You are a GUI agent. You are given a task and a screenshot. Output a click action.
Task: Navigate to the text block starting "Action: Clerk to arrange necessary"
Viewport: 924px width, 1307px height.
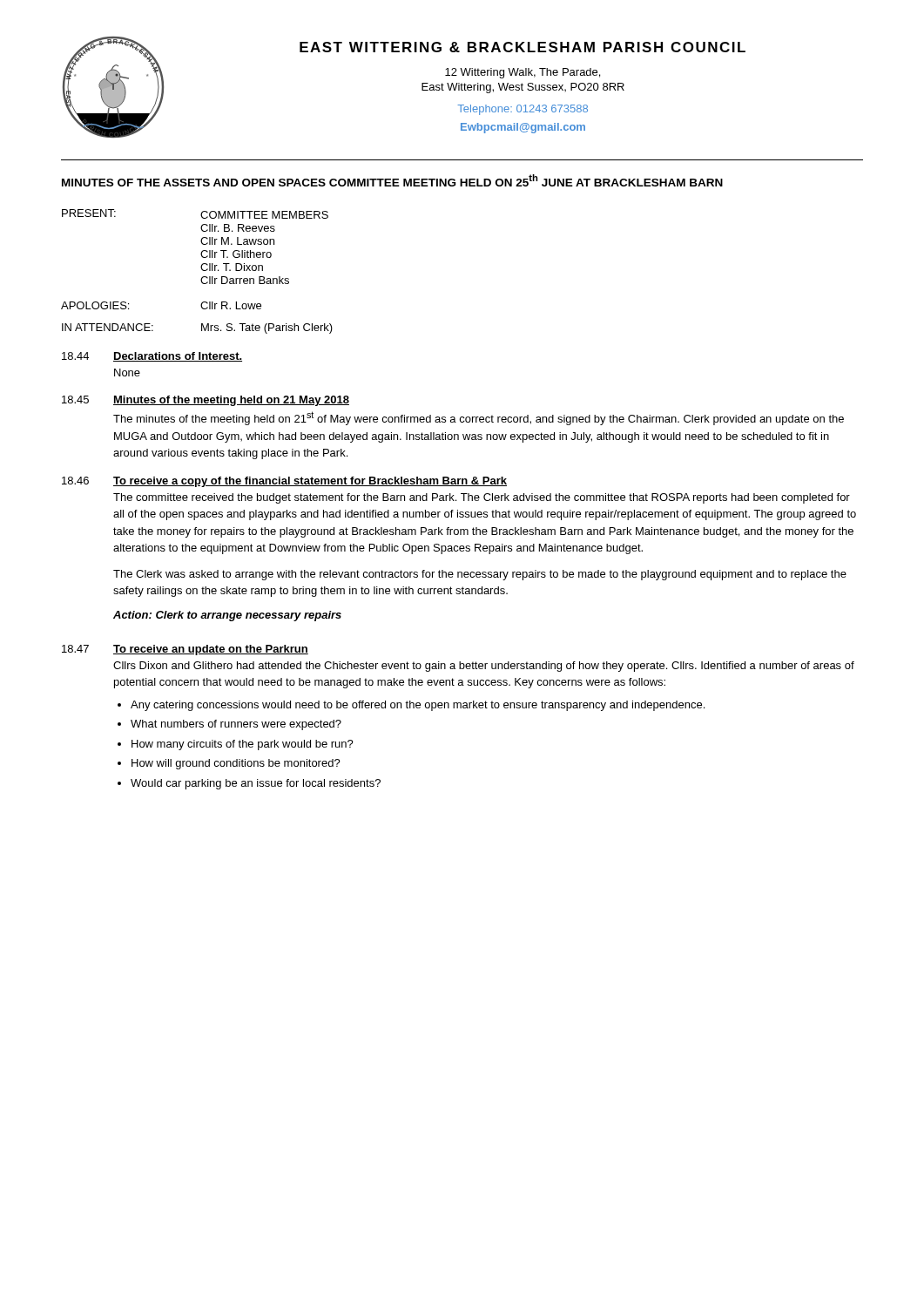coord(227,615)
